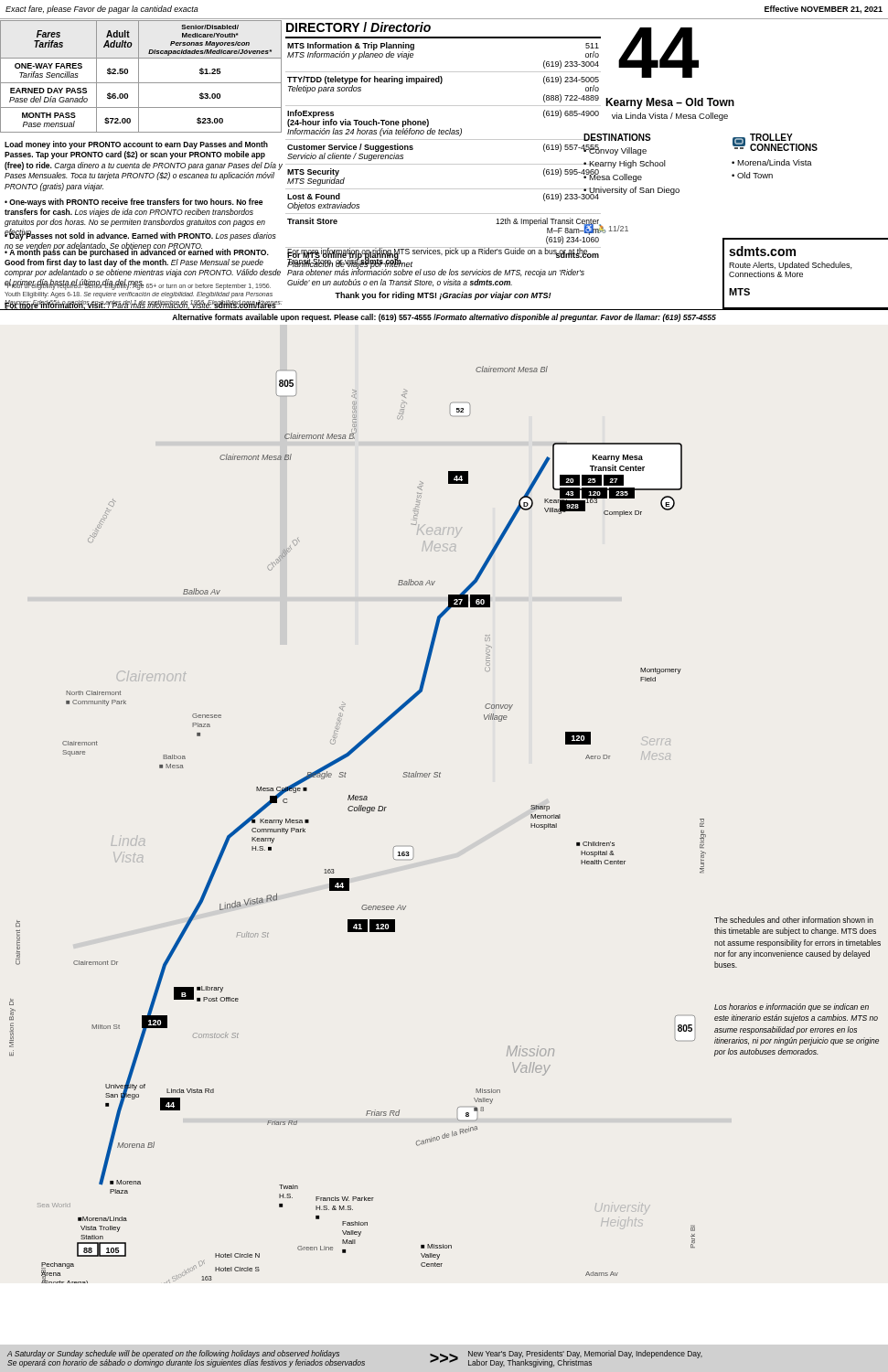Viewport: 888px width, 1372px height.
Task: Select the footnote
Action: click(143, 298)
